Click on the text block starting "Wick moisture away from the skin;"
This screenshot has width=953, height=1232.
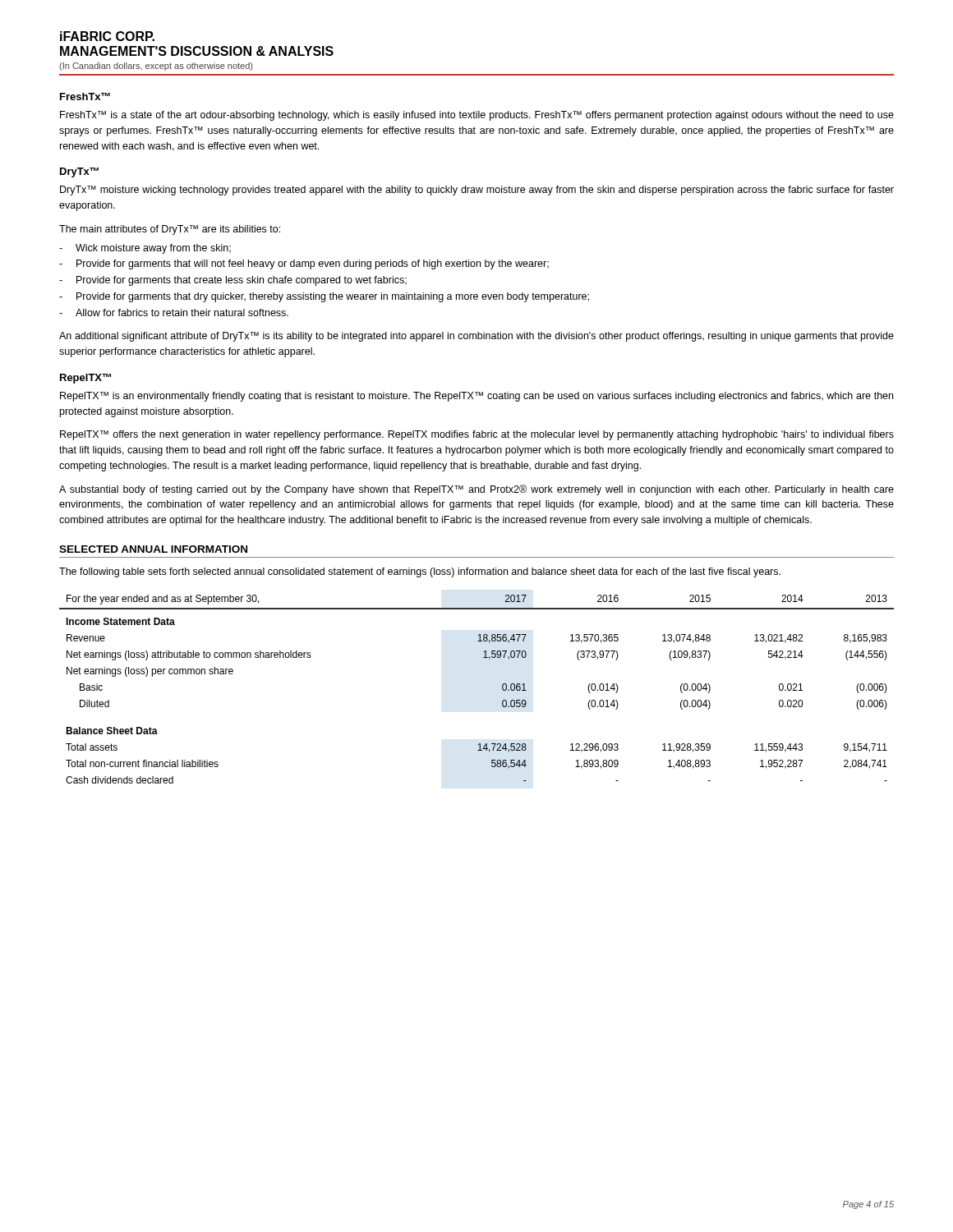[153, 248]
